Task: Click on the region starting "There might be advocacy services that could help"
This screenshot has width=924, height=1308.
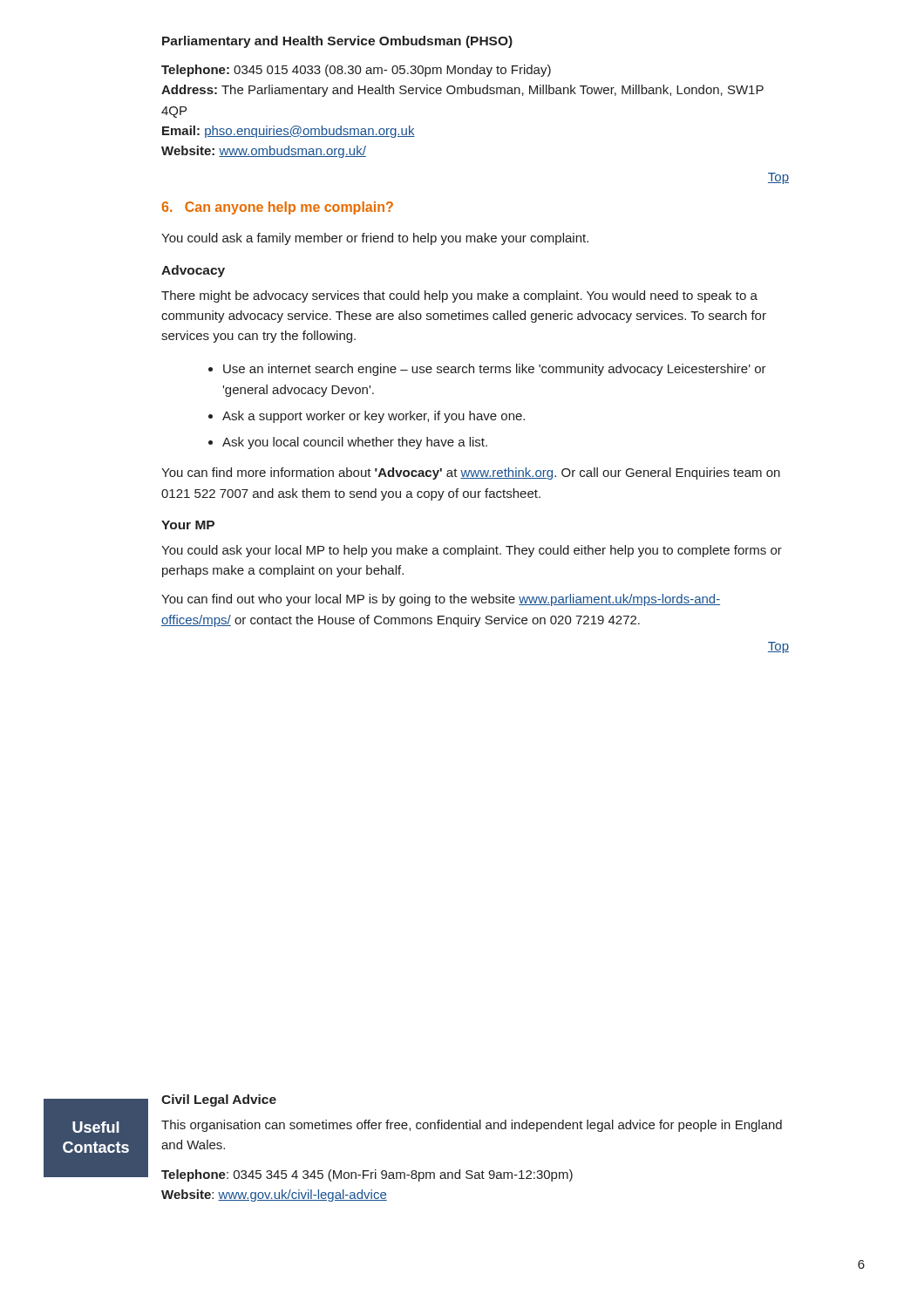Action: (464, 315)
